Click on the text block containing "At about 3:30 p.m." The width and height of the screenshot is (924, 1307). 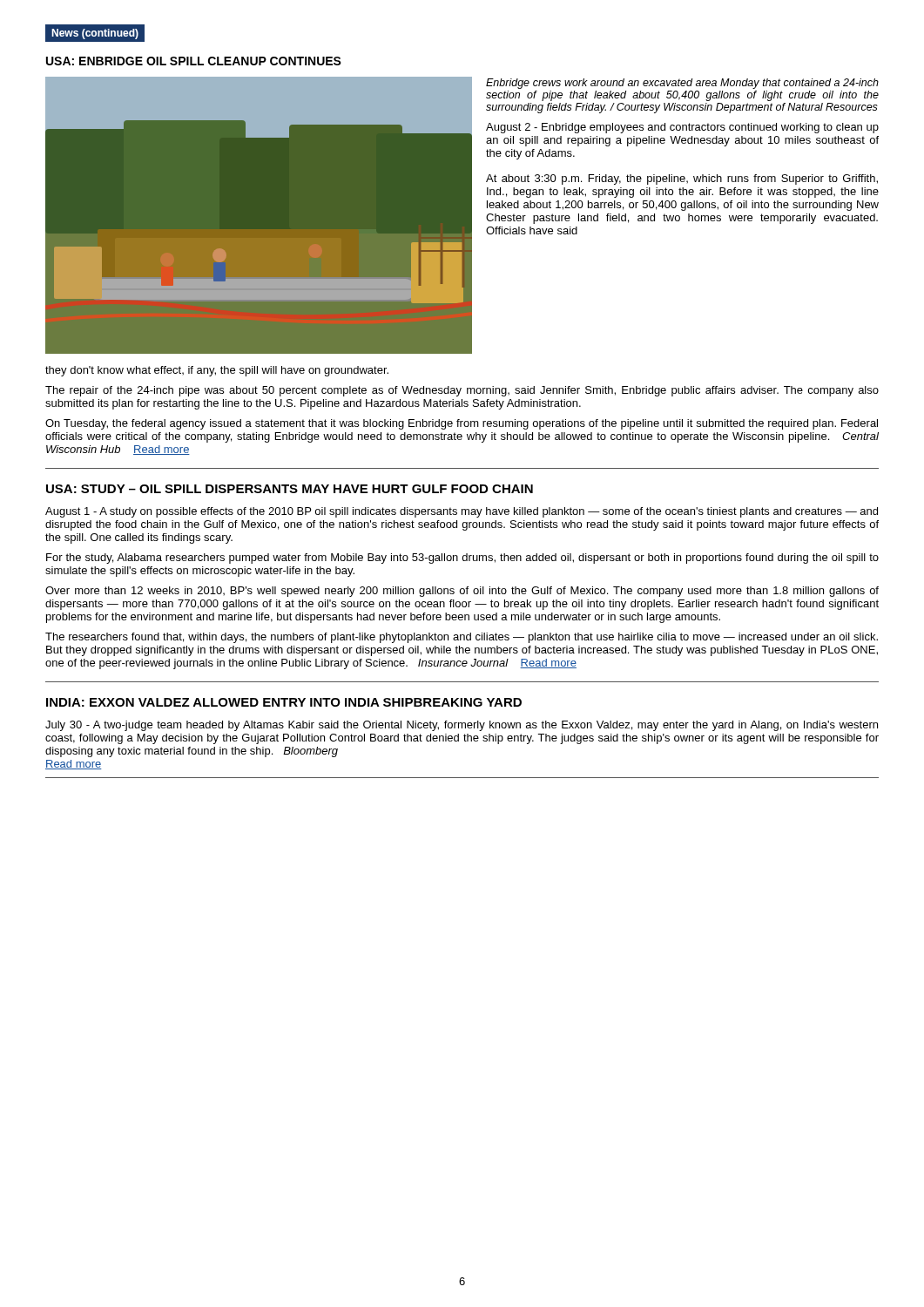coord(682,204)
